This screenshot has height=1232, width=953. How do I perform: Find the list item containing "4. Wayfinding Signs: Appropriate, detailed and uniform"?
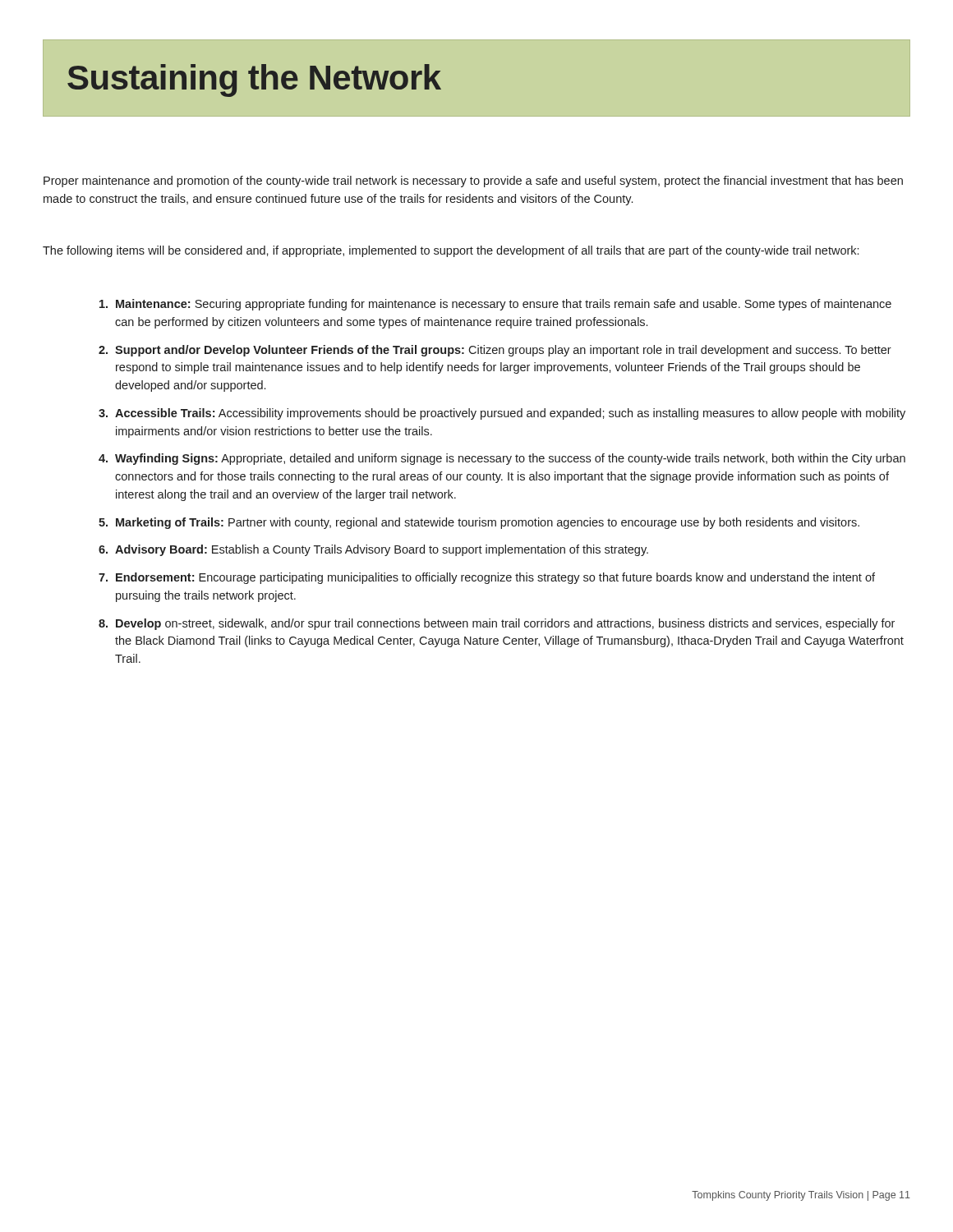476,477
